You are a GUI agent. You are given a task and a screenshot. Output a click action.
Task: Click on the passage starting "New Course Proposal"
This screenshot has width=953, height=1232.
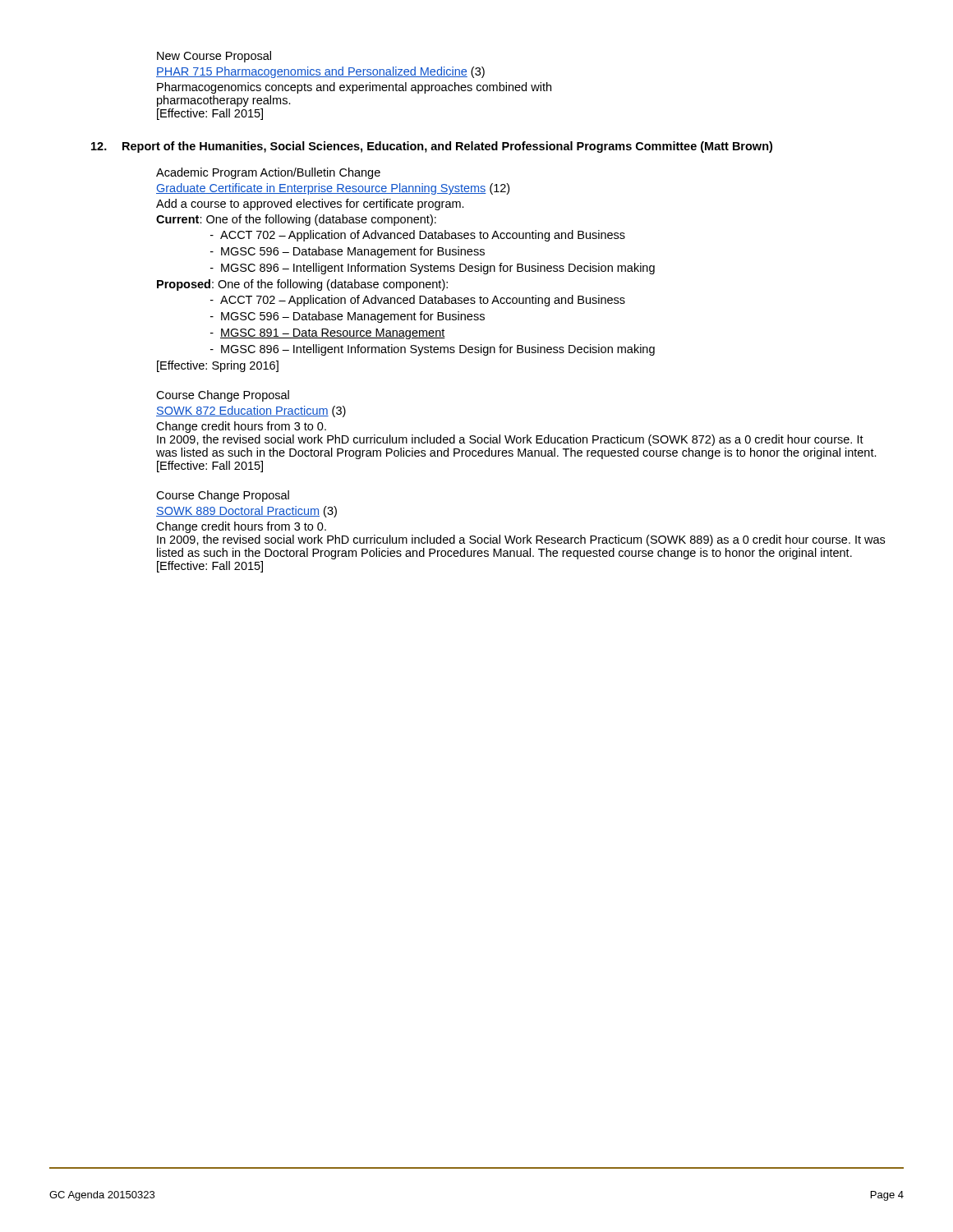pos(214,56)
